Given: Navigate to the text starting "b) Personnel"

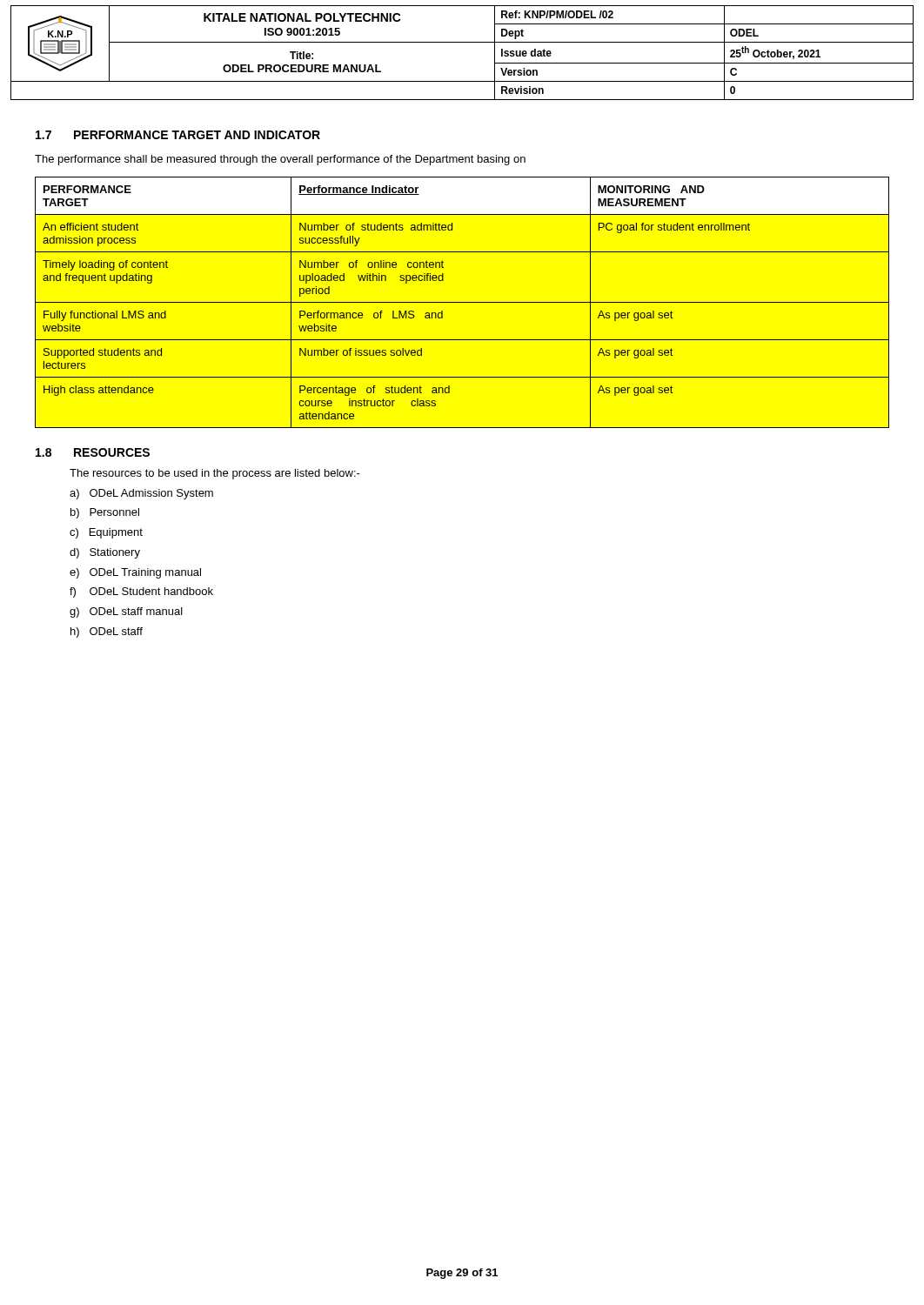Looking at the screenshot, I should [105, 512].
